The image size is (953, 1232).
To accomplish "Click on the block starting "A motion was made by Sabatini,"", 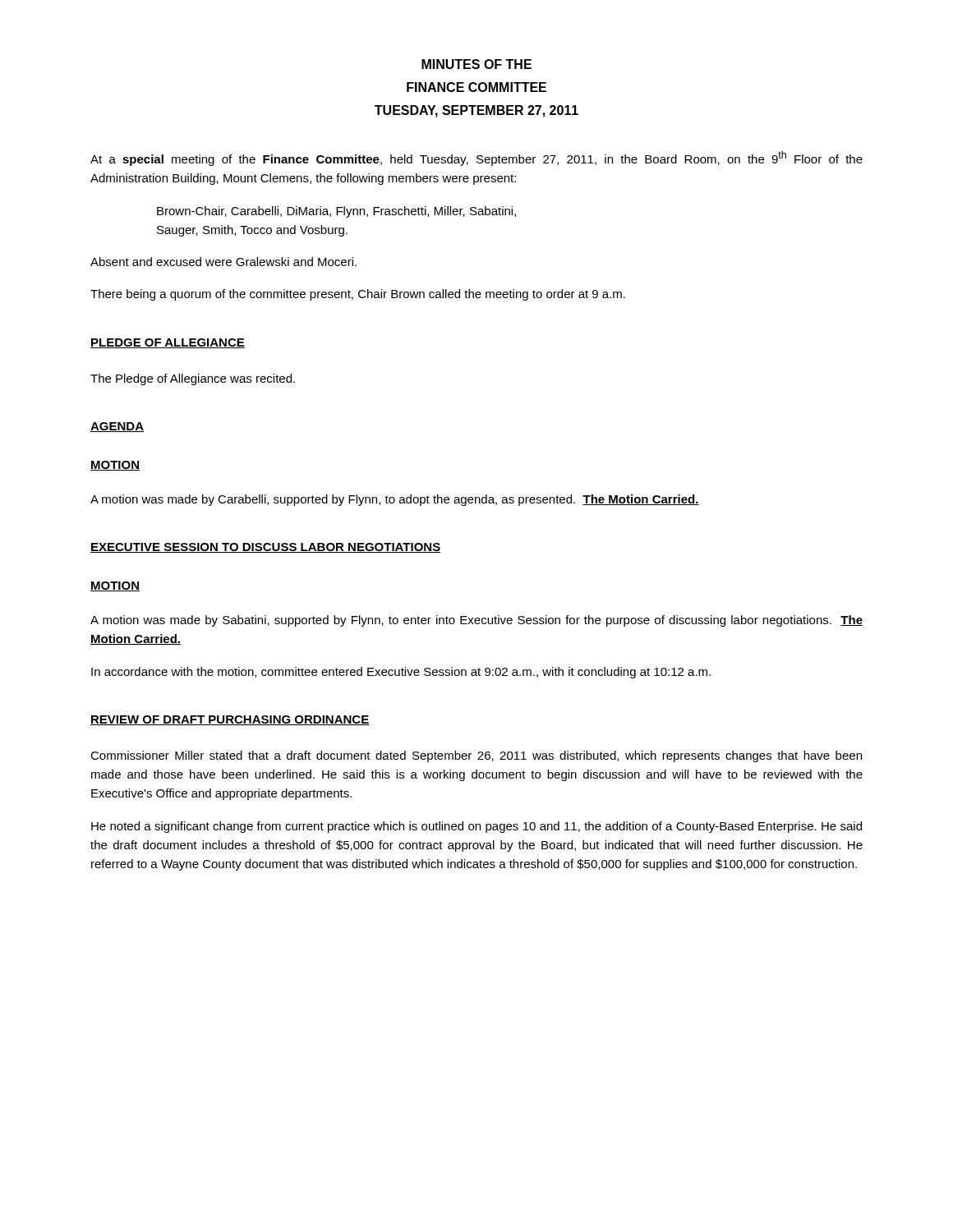I will tap(476, 629).
